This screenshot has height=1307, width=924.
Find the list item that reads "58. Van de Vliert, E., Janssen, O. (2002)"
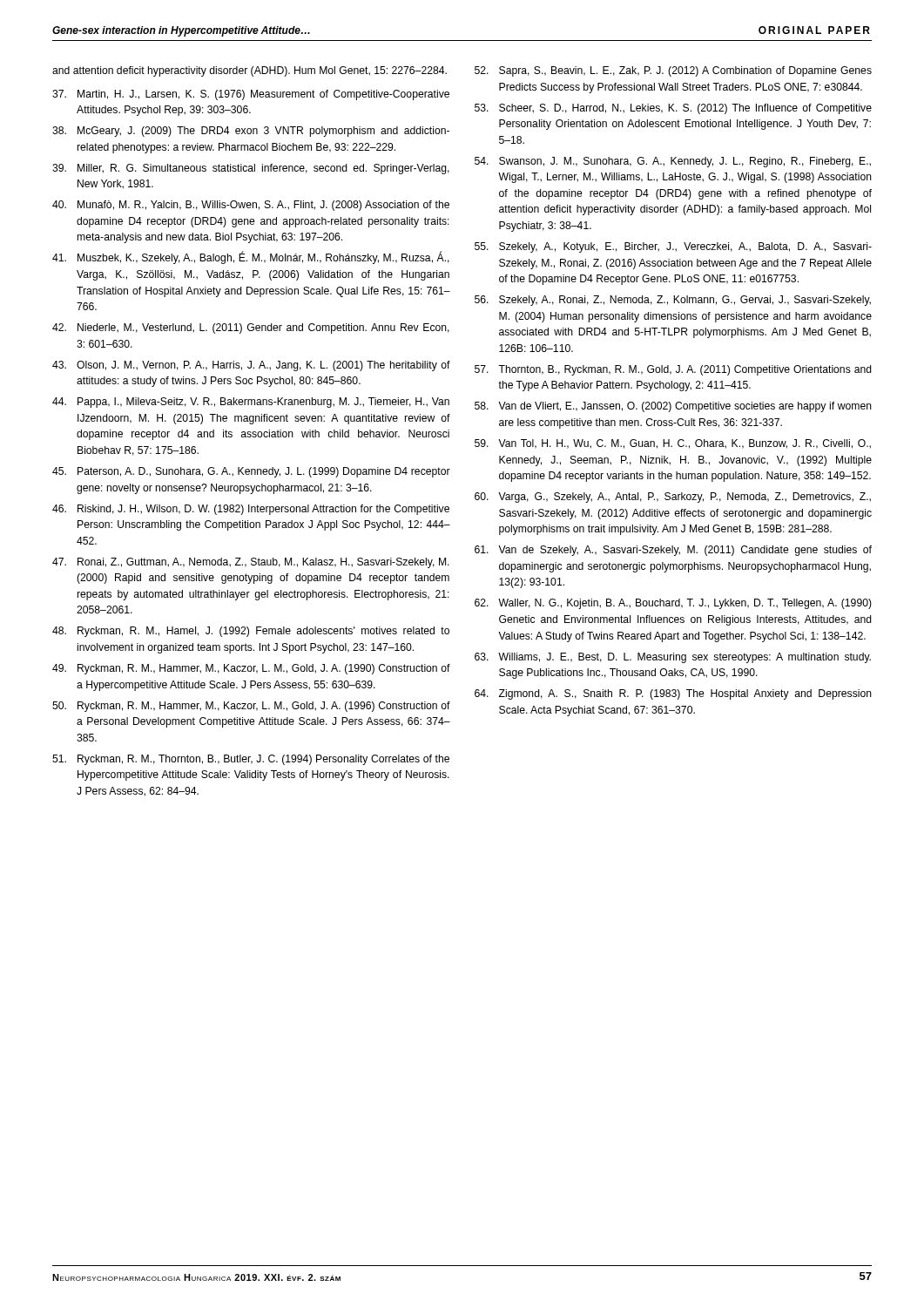pos(673,415)
